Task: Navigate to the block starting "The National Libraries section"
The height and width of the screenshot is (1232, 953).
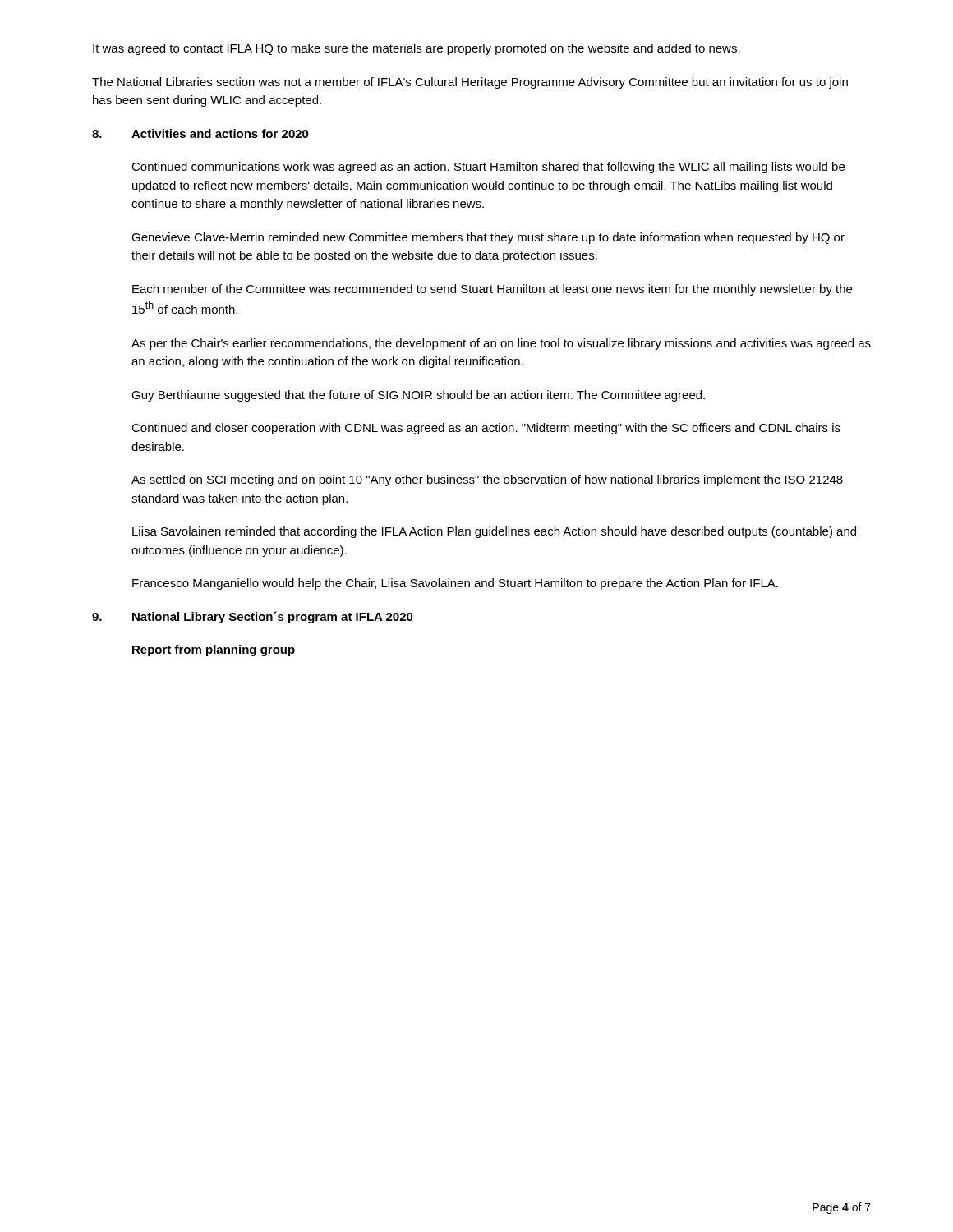Action: click(470, 91)
